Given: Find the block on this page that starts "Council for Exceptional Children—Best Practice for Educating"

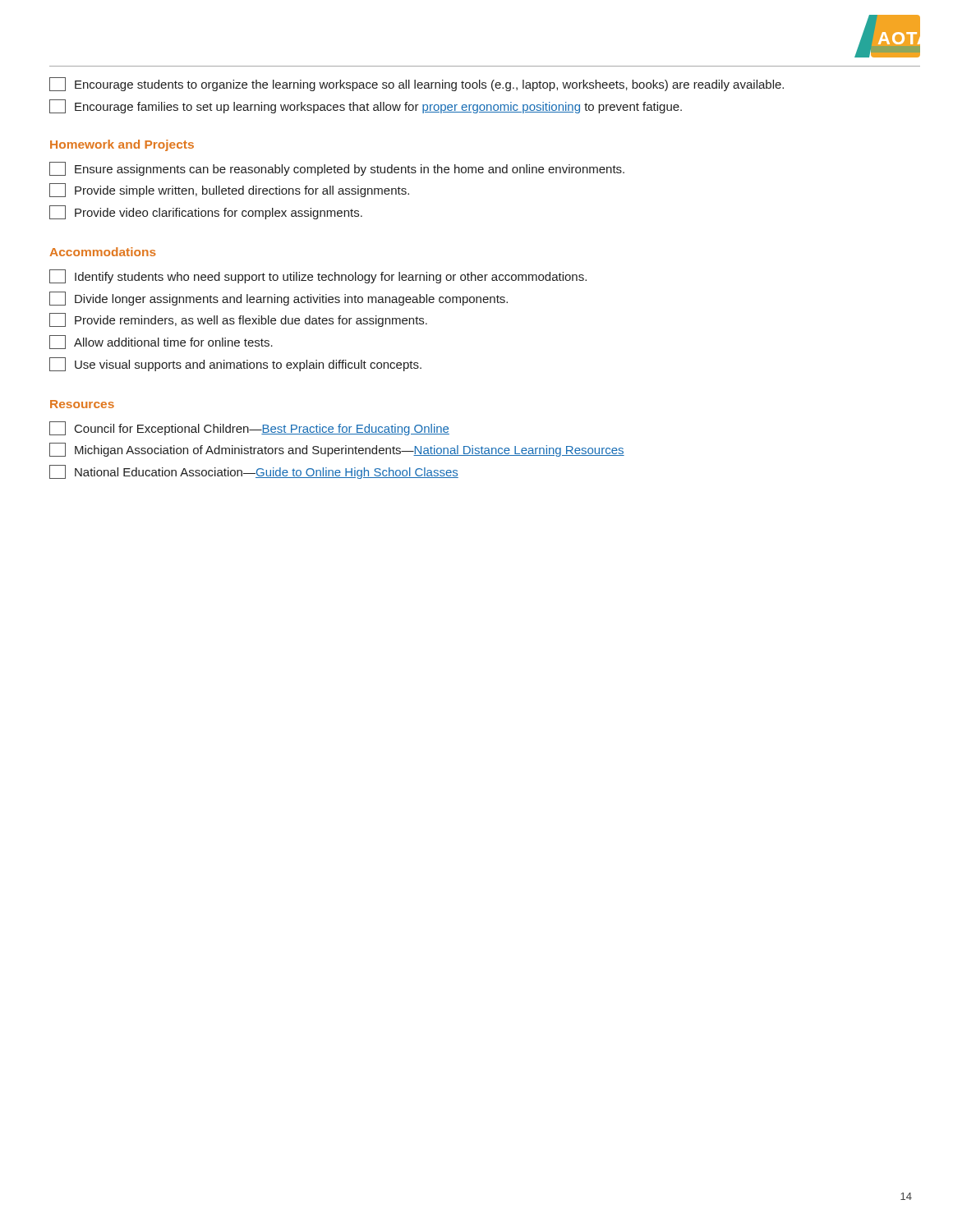Looking at the screenshot, I should click(x=249, y=428).
